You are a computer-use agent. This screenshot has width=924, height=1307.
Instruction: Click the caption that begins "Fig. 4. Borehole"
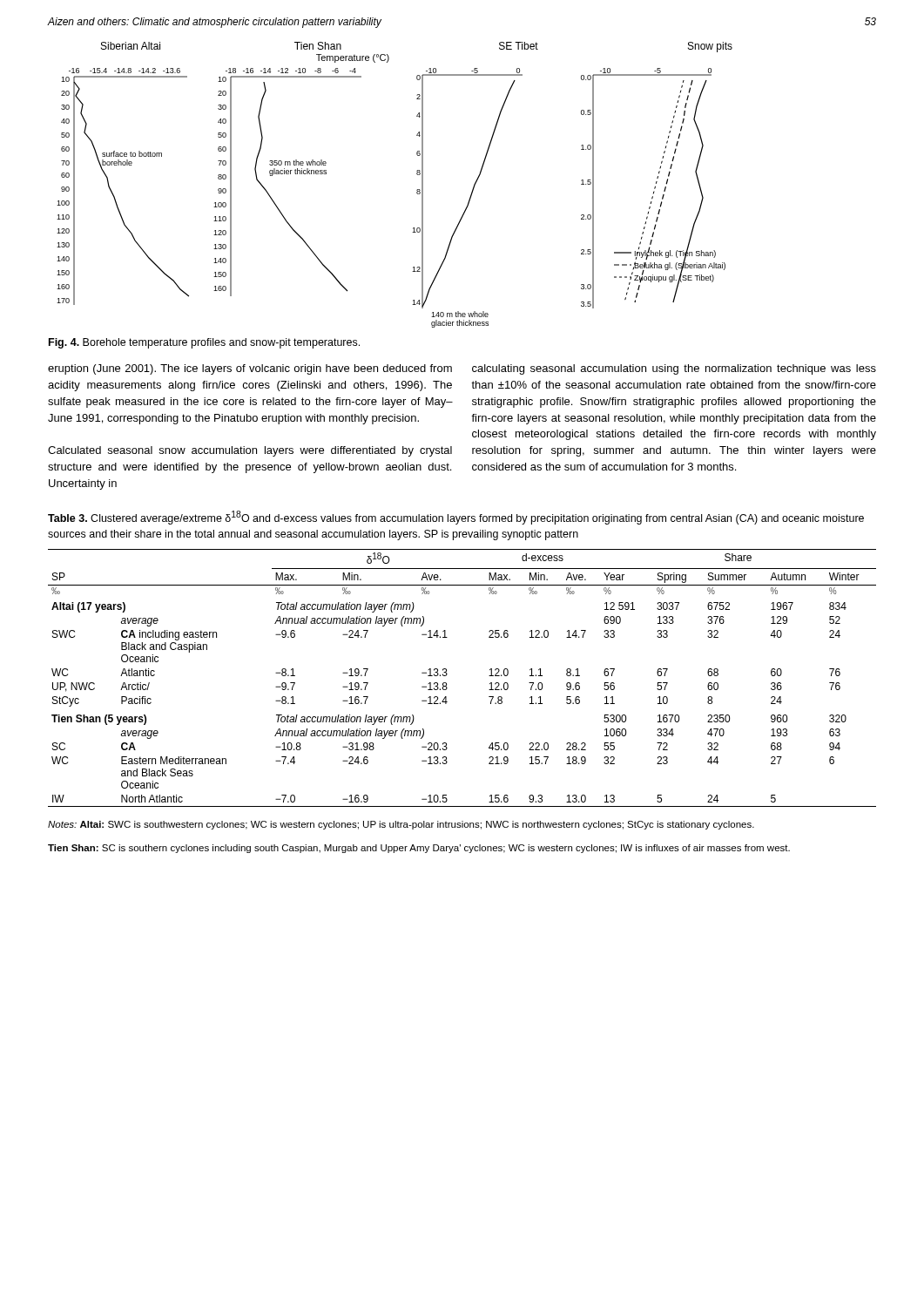tap(204, 342)
